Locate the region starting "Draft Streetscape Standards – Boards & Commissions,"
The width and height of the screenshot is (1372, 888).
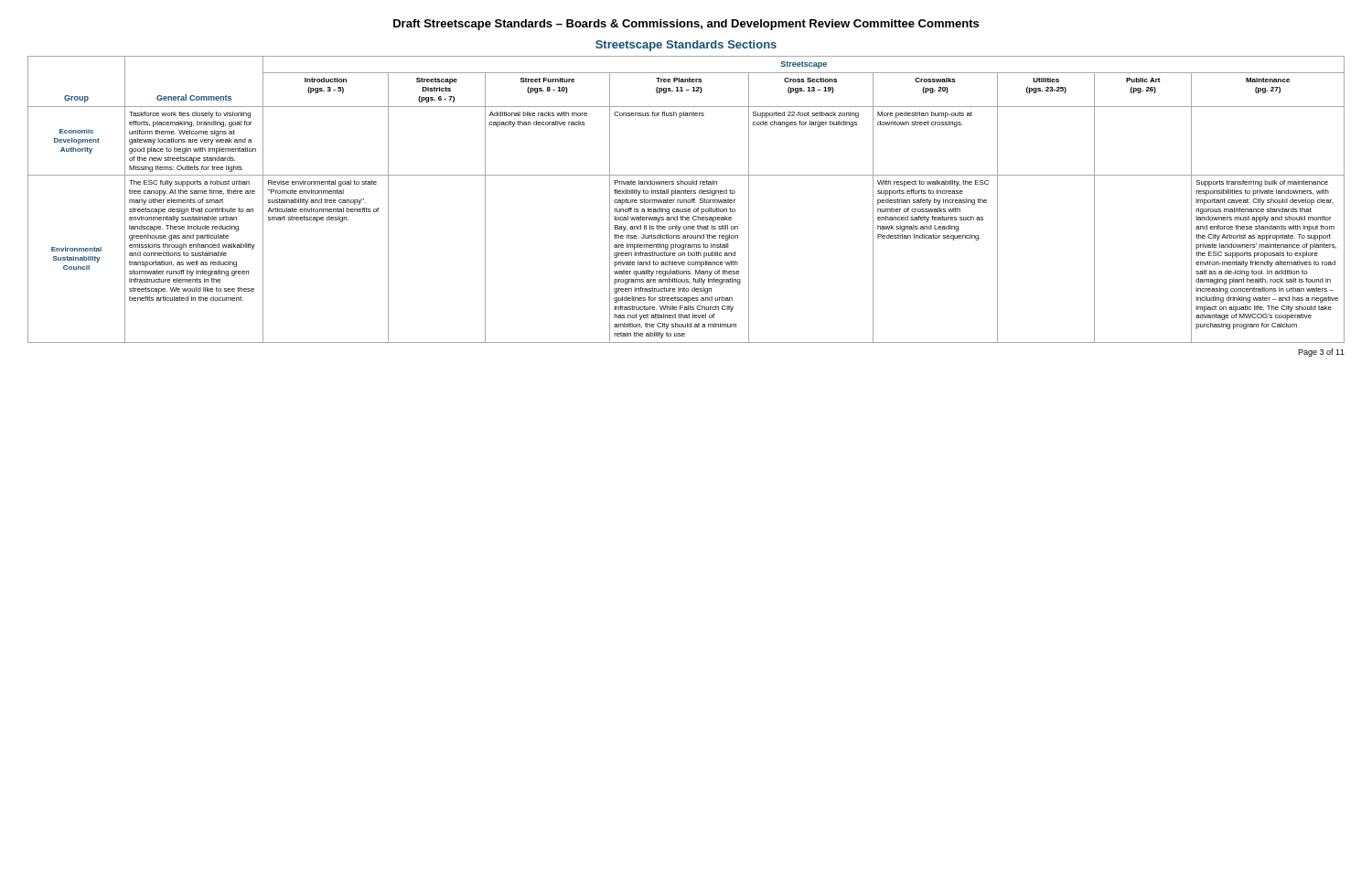tap(686, 23)
